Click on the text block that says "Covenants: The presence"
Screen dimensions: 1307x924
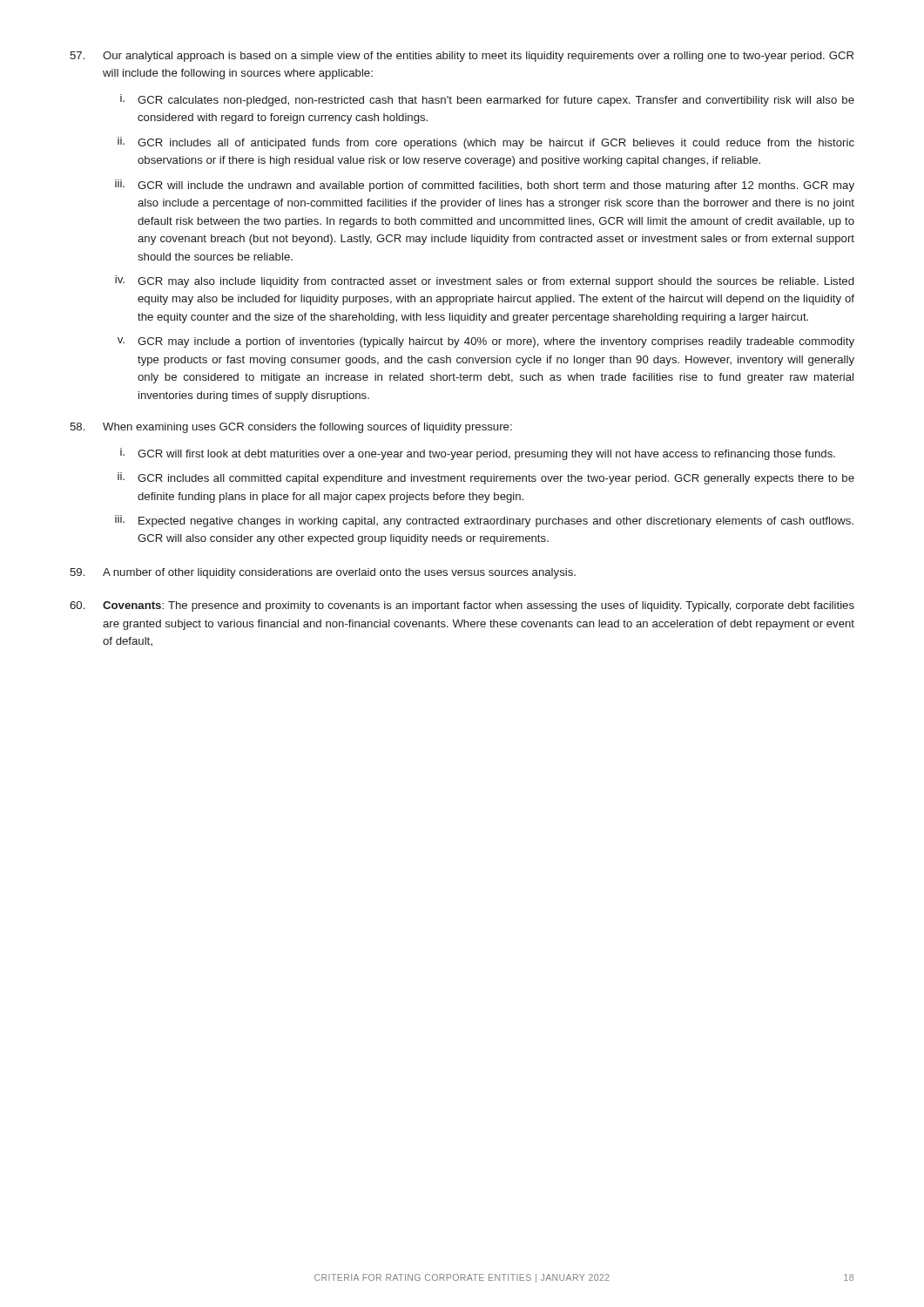pos(462,624)
